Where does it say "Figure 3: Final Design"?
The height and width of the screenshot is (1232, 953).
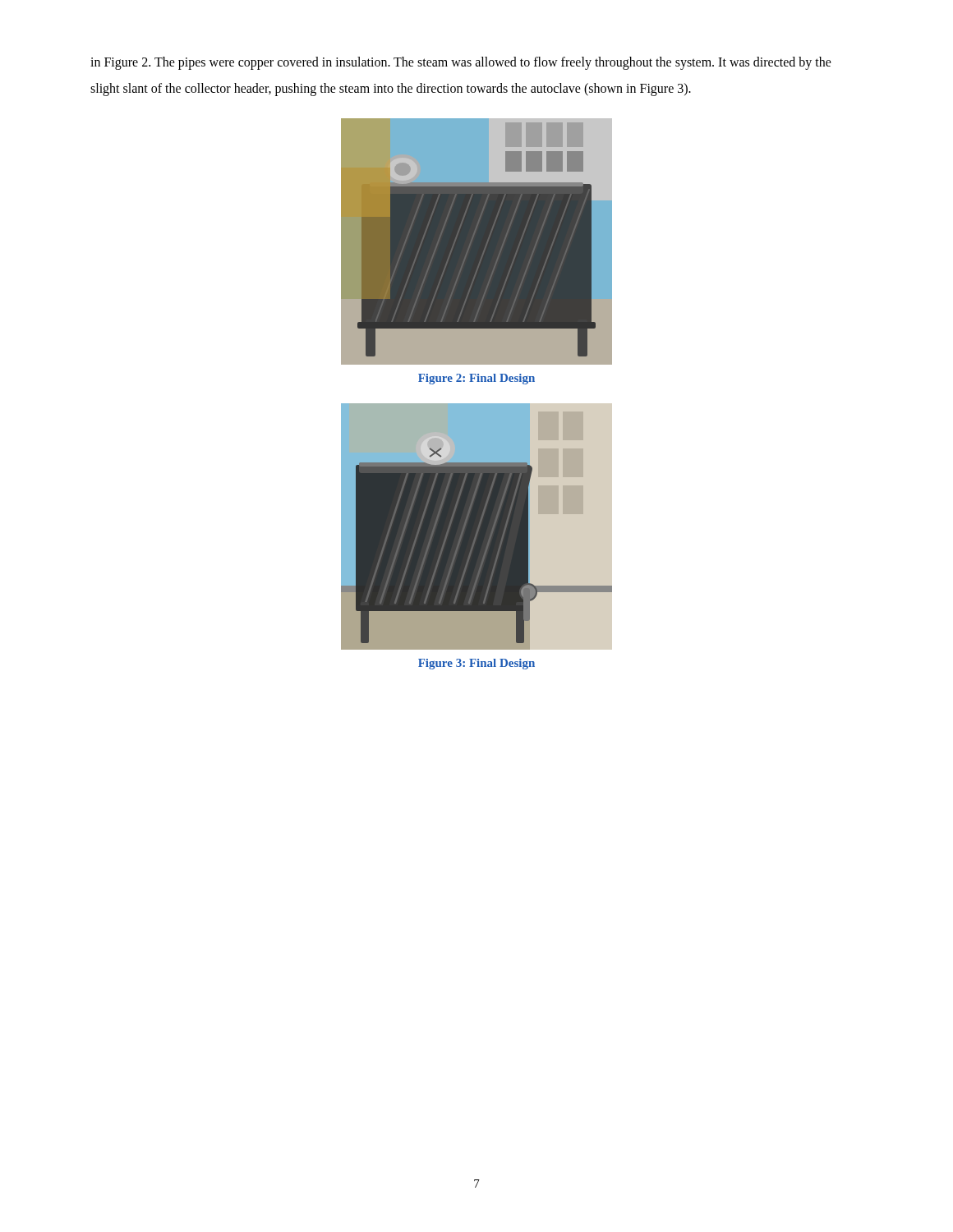point(476,663)
